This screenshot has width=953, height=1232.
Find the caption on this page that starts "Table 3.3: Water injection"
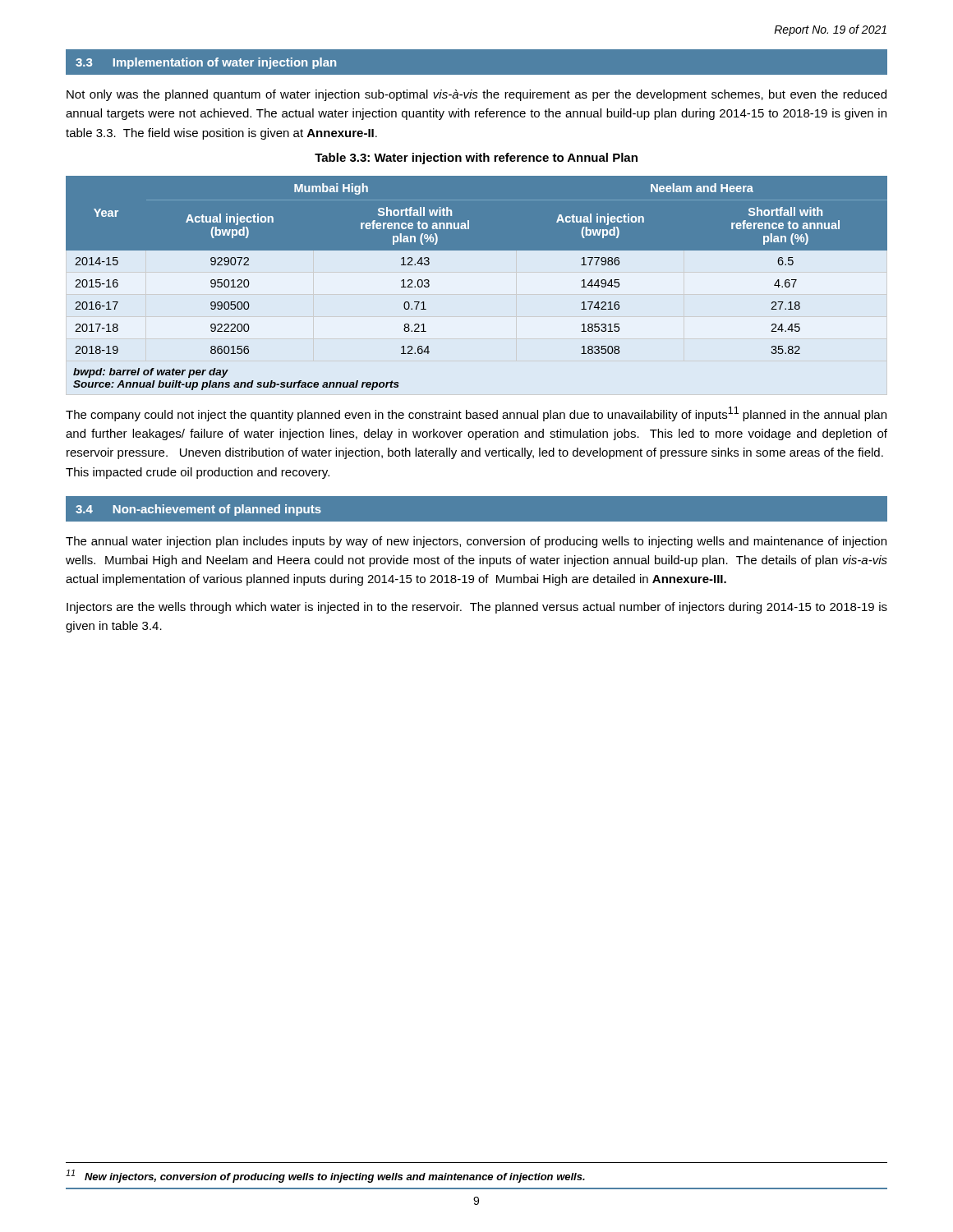(476, 157)
